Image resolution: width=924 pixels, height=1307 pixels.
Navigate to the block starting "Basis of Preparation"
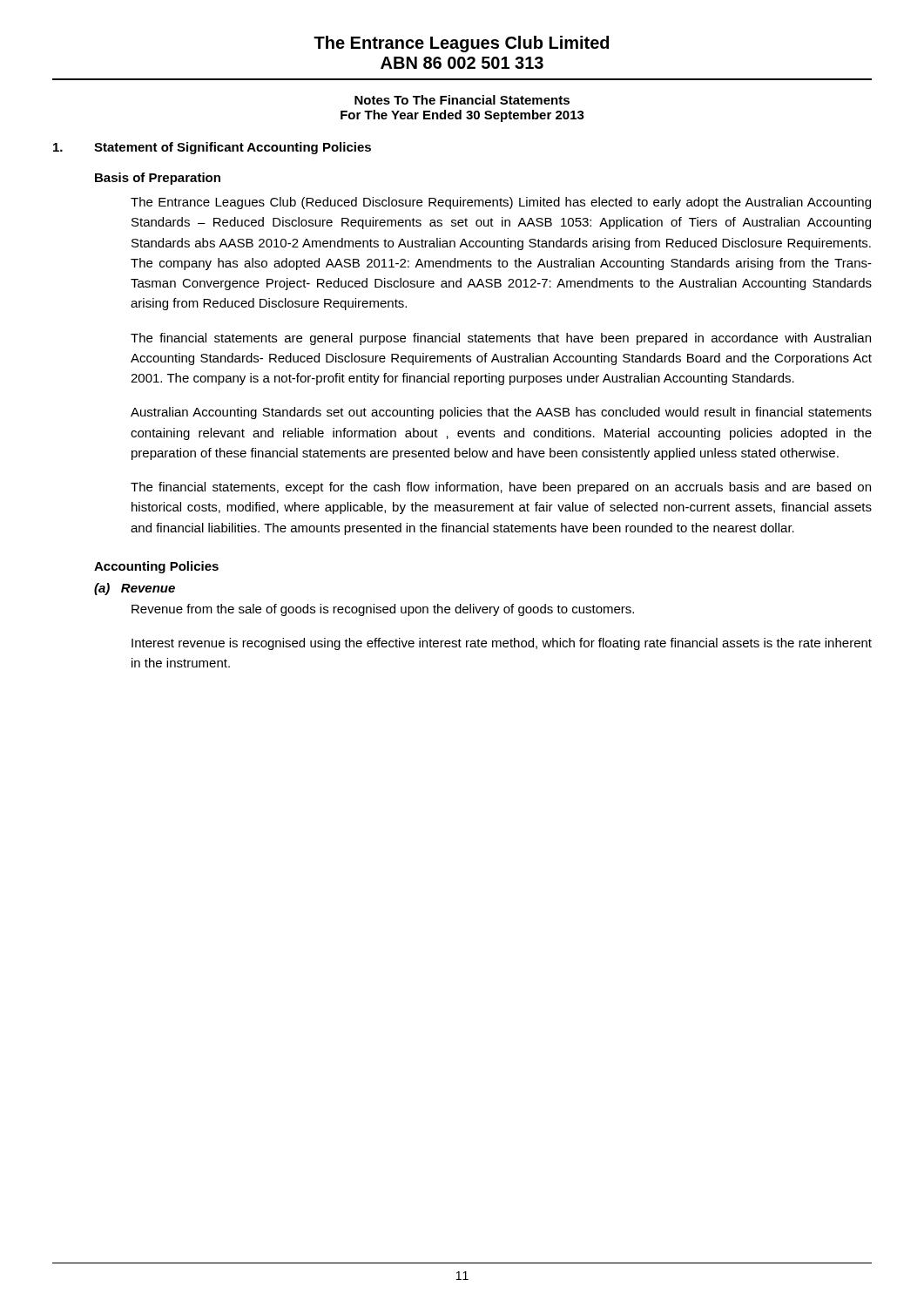(x=158, y=177)
